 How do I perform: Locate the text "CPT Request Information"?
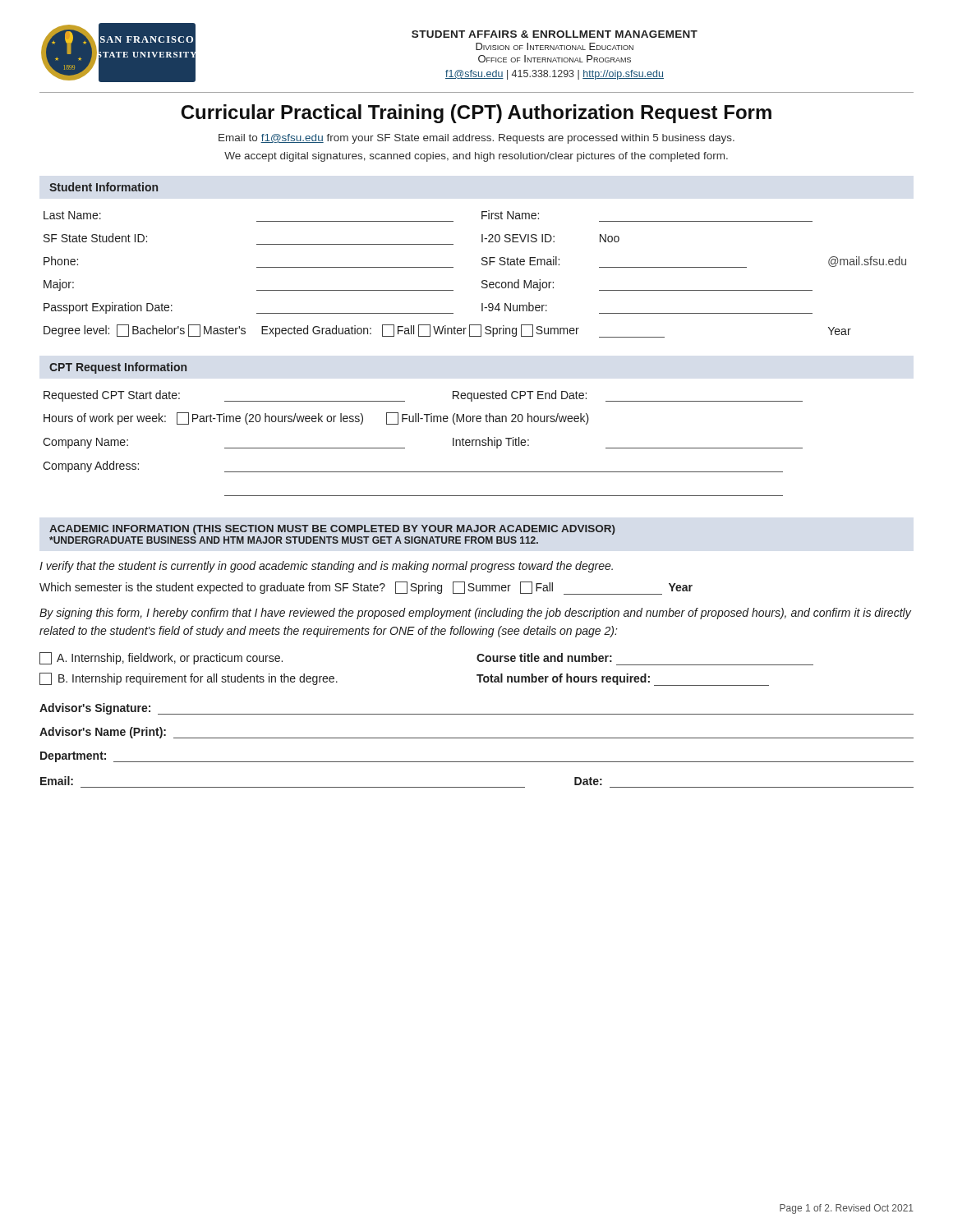click(118, 367)
